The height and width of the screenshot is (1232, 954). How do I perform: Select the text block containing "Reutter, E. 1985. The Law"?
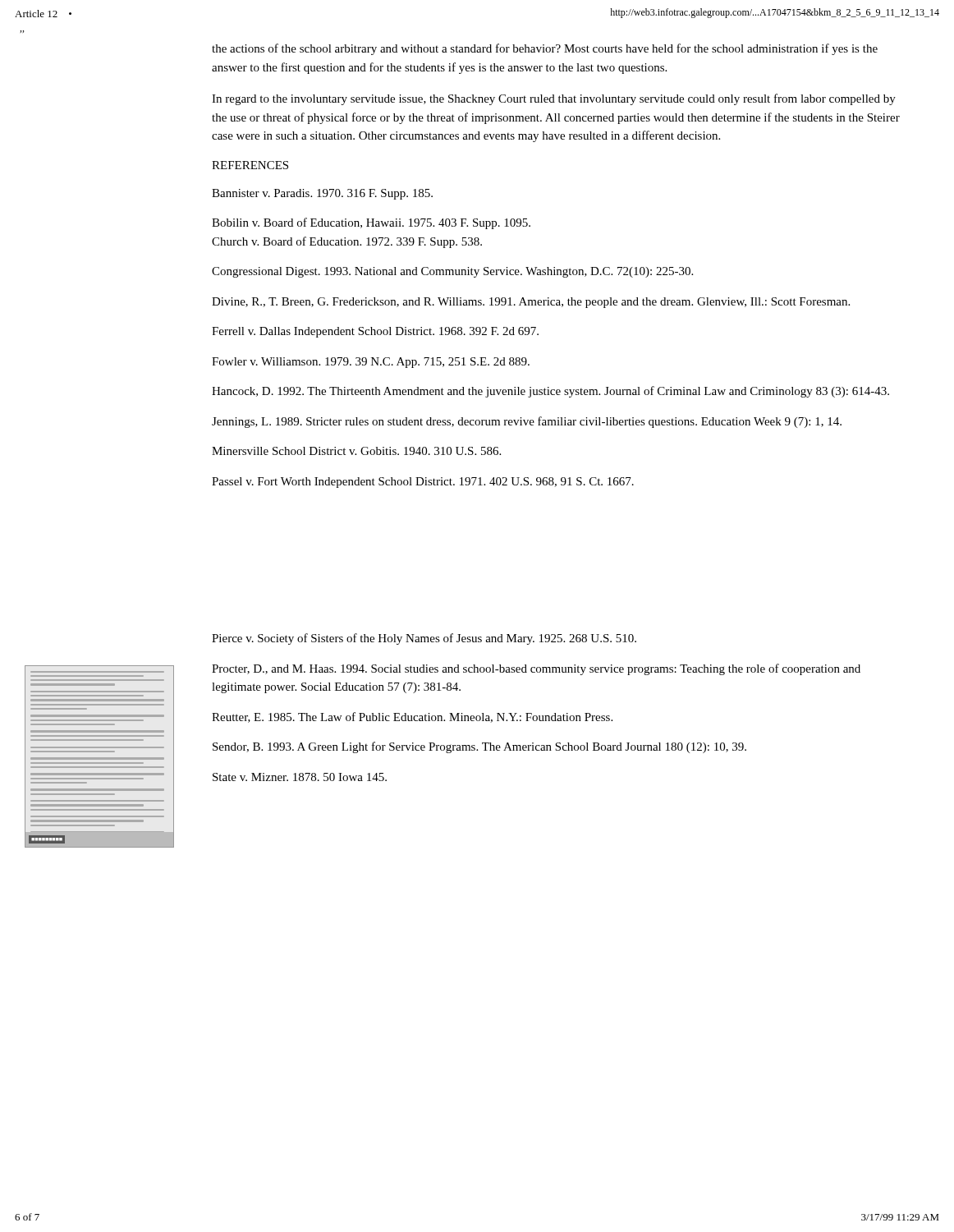(x=413, y=717)
